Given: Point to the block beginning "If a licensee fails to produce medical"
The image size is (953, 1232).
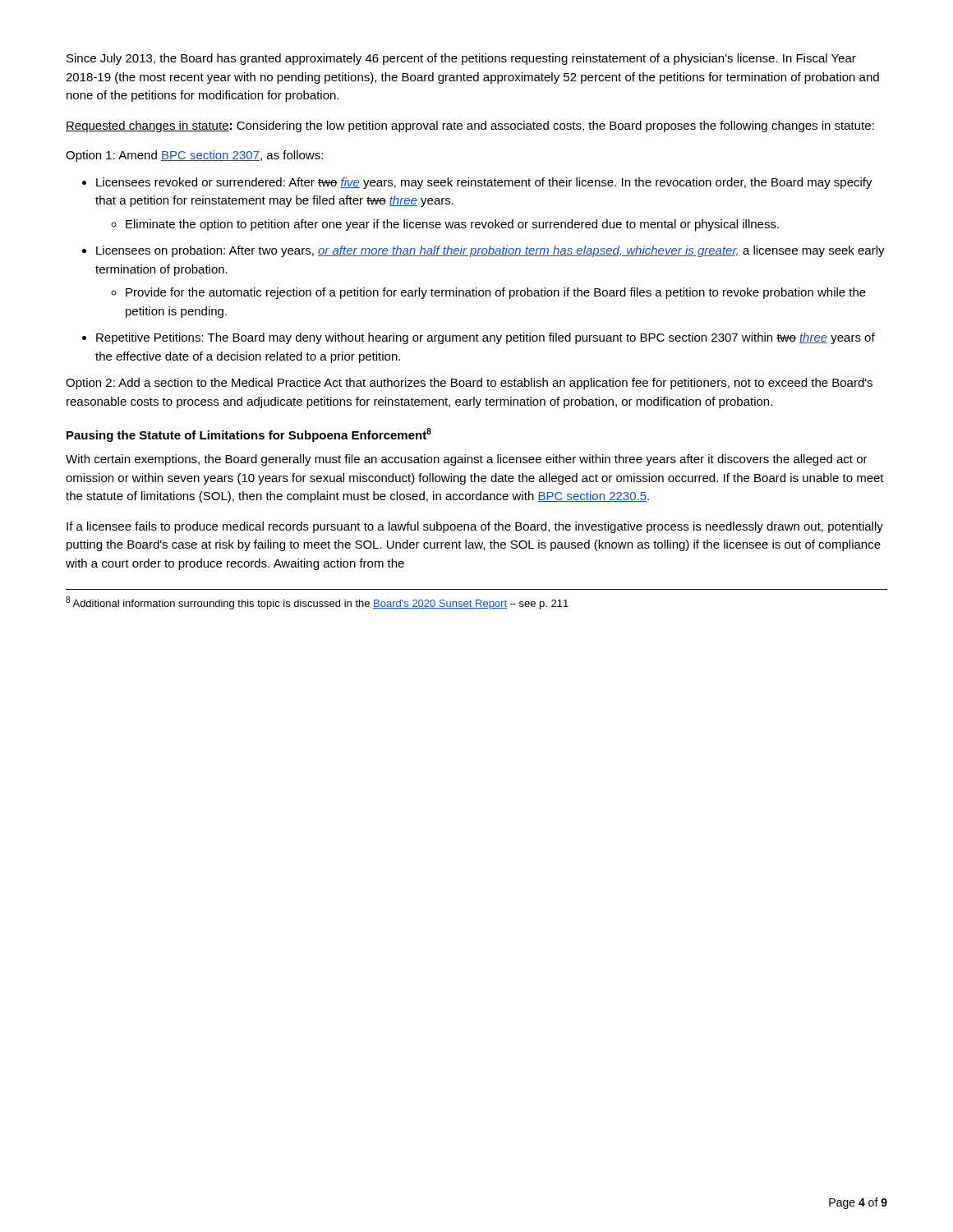Looking at the screenshot, I should [474, 544].
